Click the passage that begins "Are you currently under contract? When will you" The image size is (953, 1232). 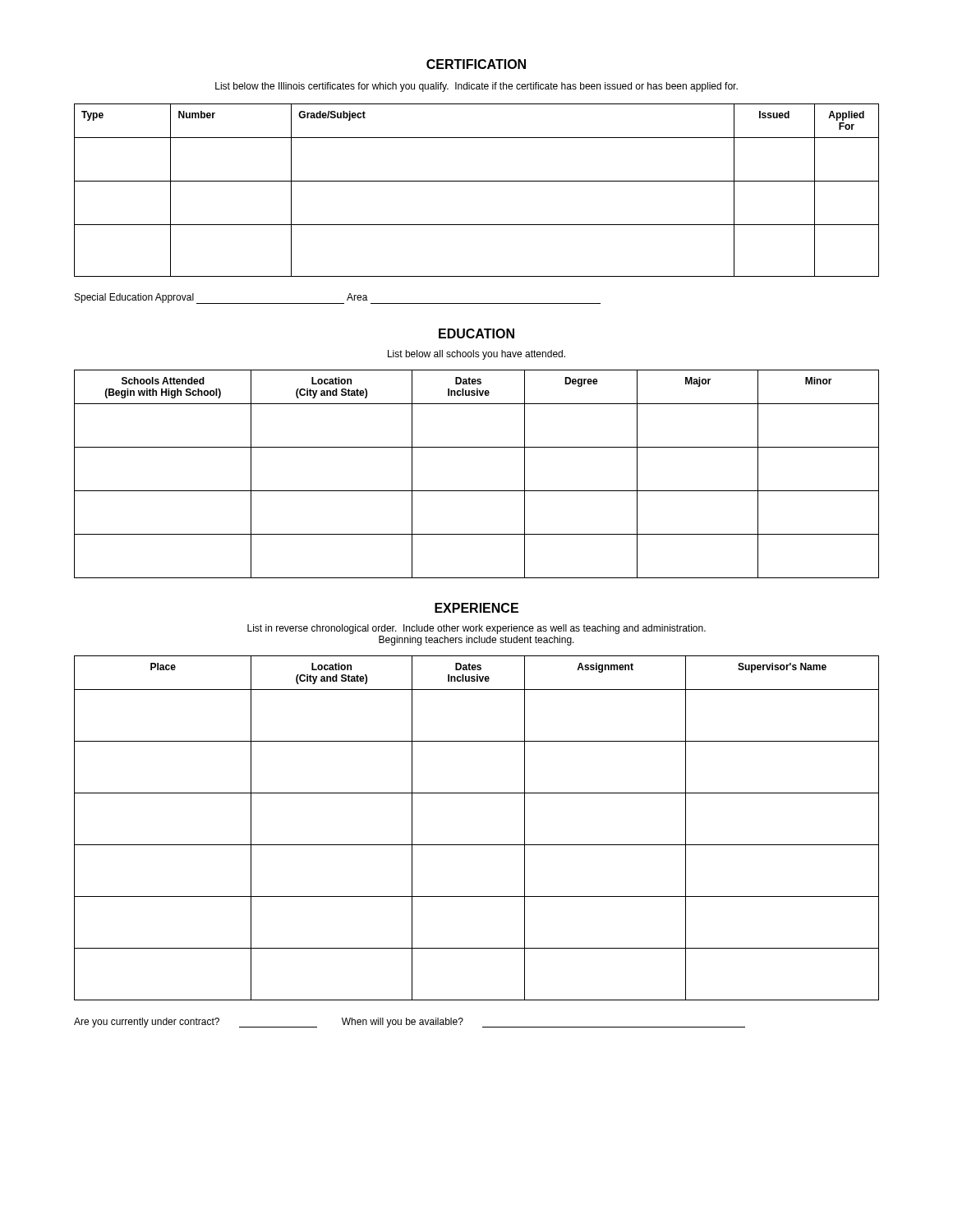point(410,1021)
